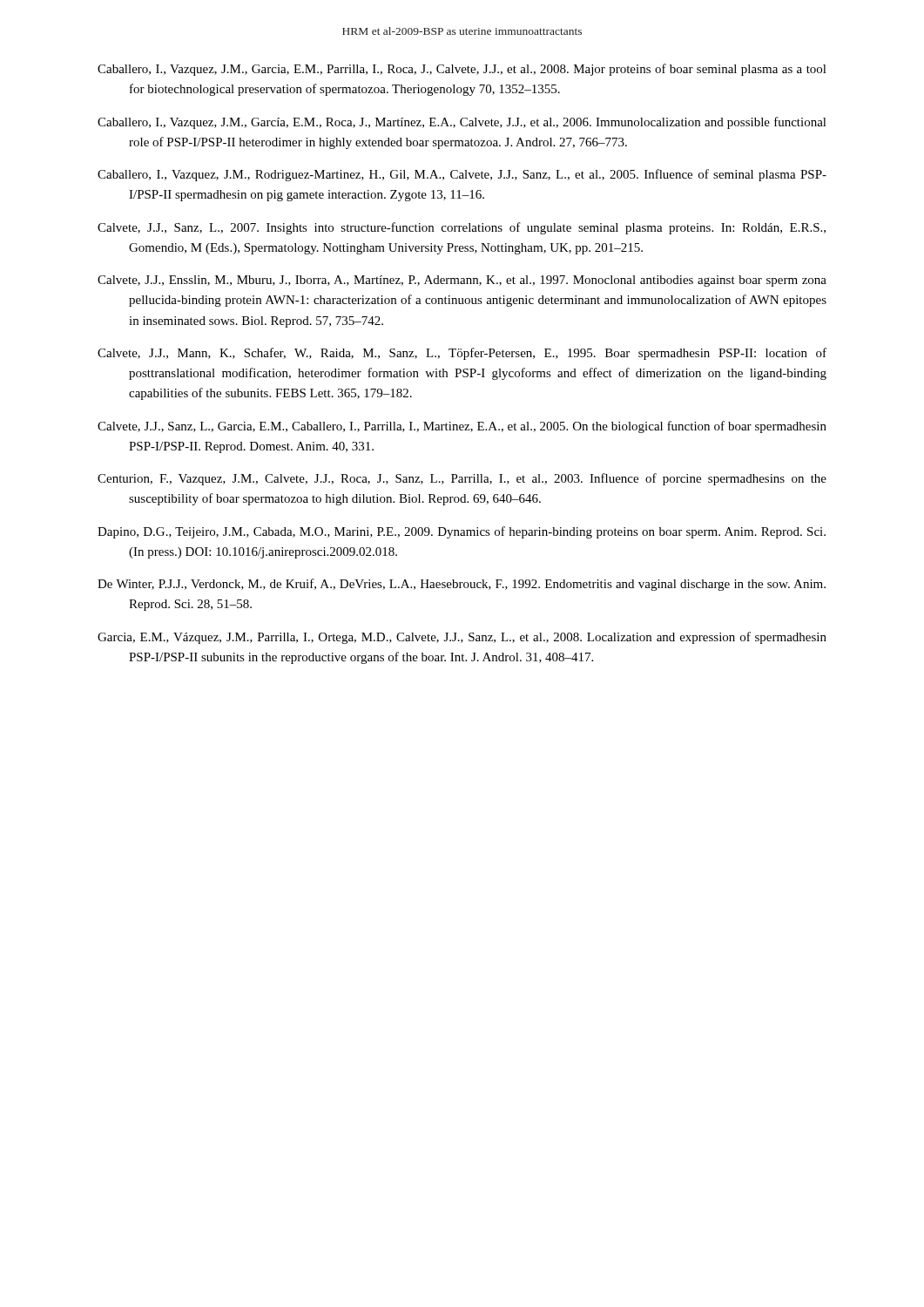
Task: Point to the text block starting "Calvete, J.J., Ensslin, M., Mburu, J., Iborra,"
Action: 462,300
